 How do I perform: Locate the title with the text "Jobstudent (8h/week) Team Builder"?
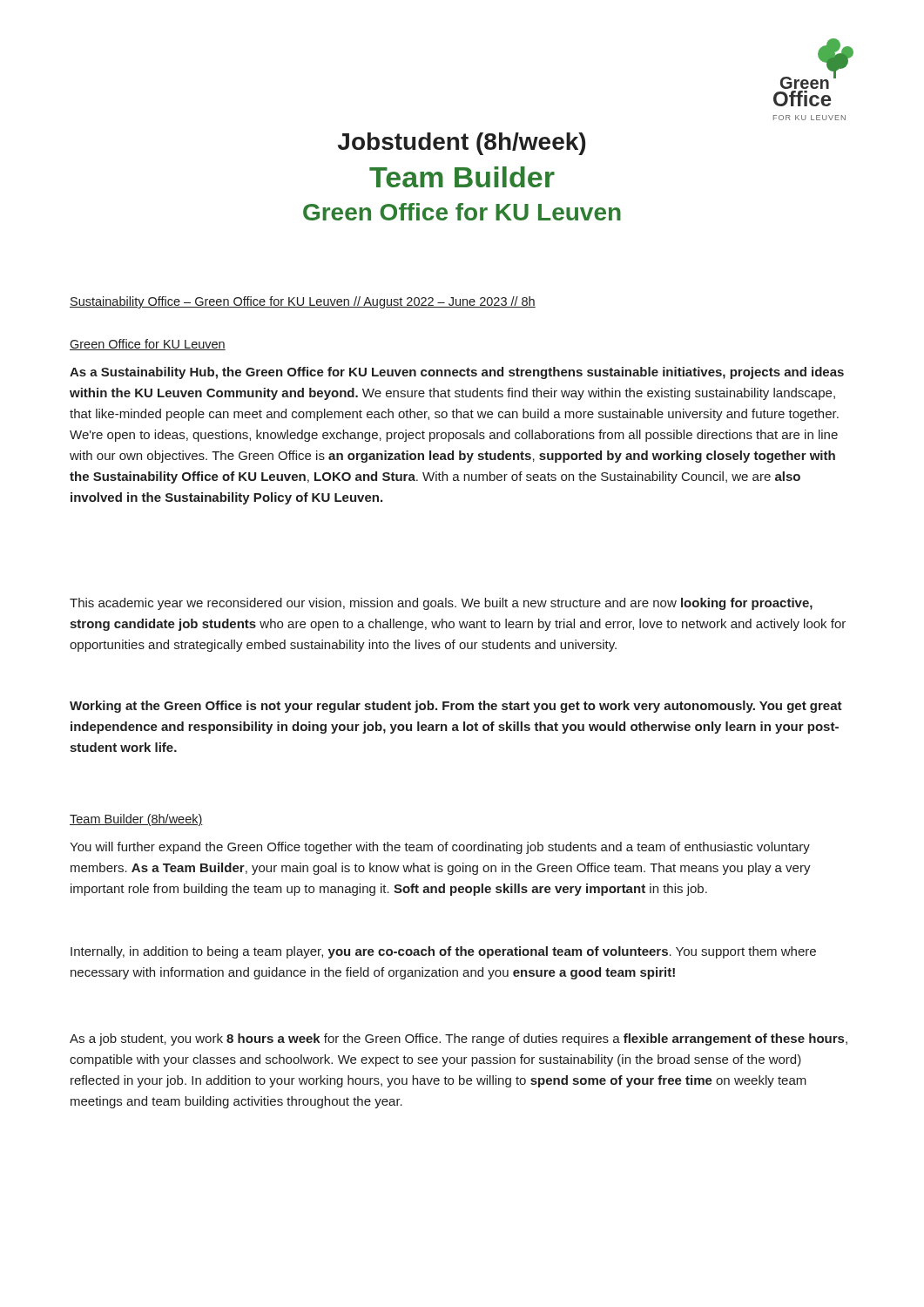tap(462, 177)
